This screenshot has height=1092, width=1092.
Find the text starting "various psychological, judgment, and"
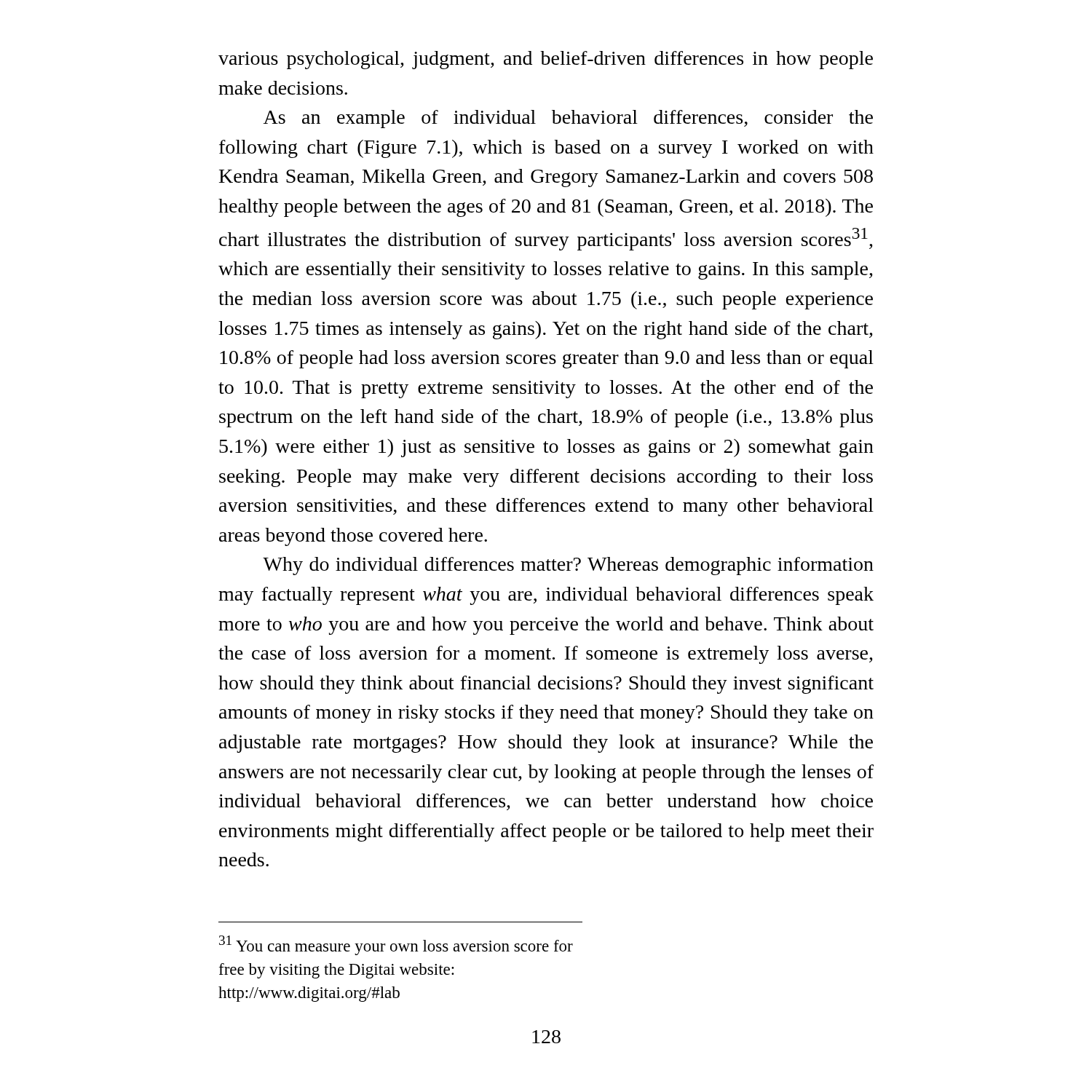[546, 459]
